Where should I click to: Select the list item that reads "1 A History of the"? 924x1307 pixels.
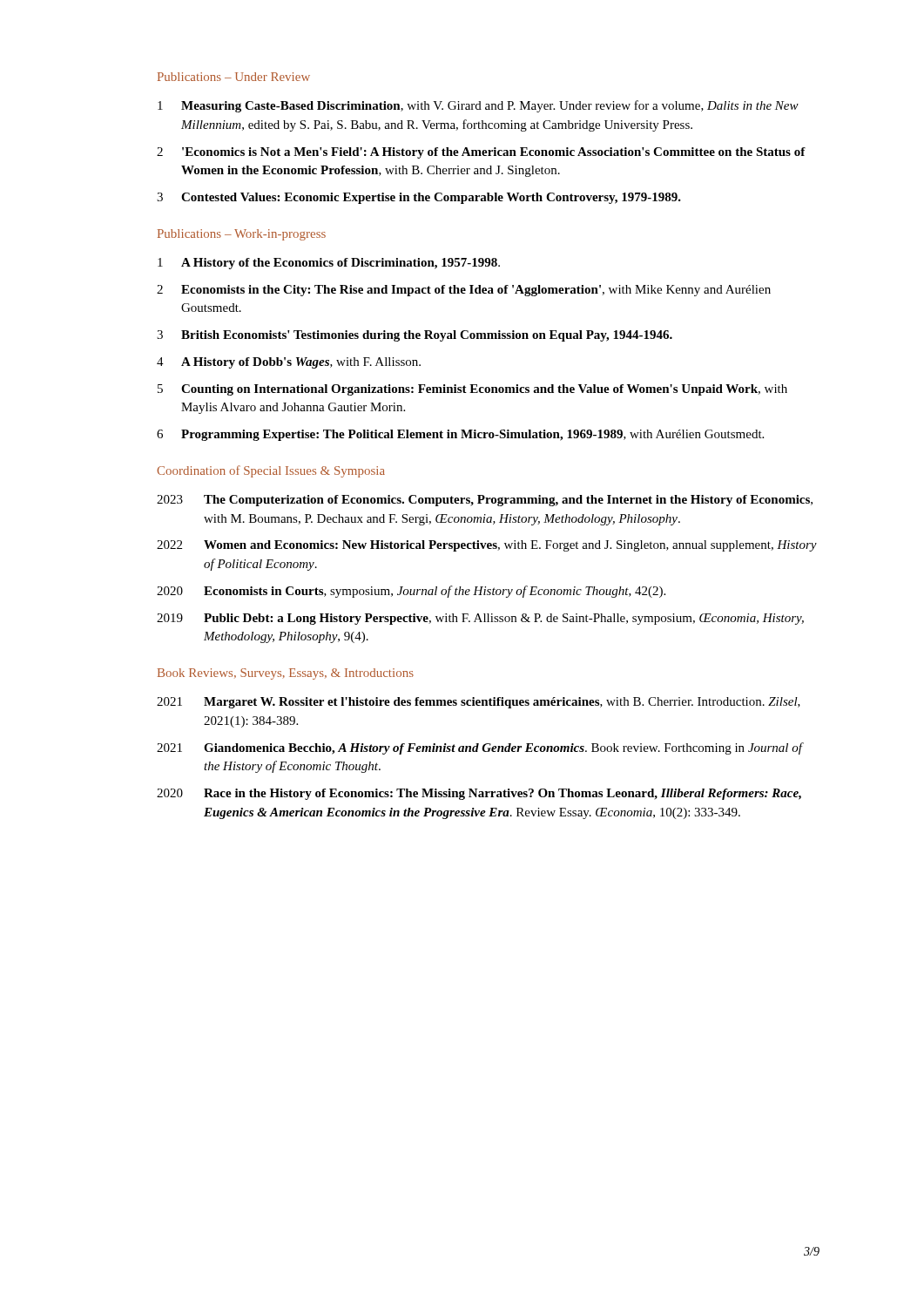pos(488,263)
